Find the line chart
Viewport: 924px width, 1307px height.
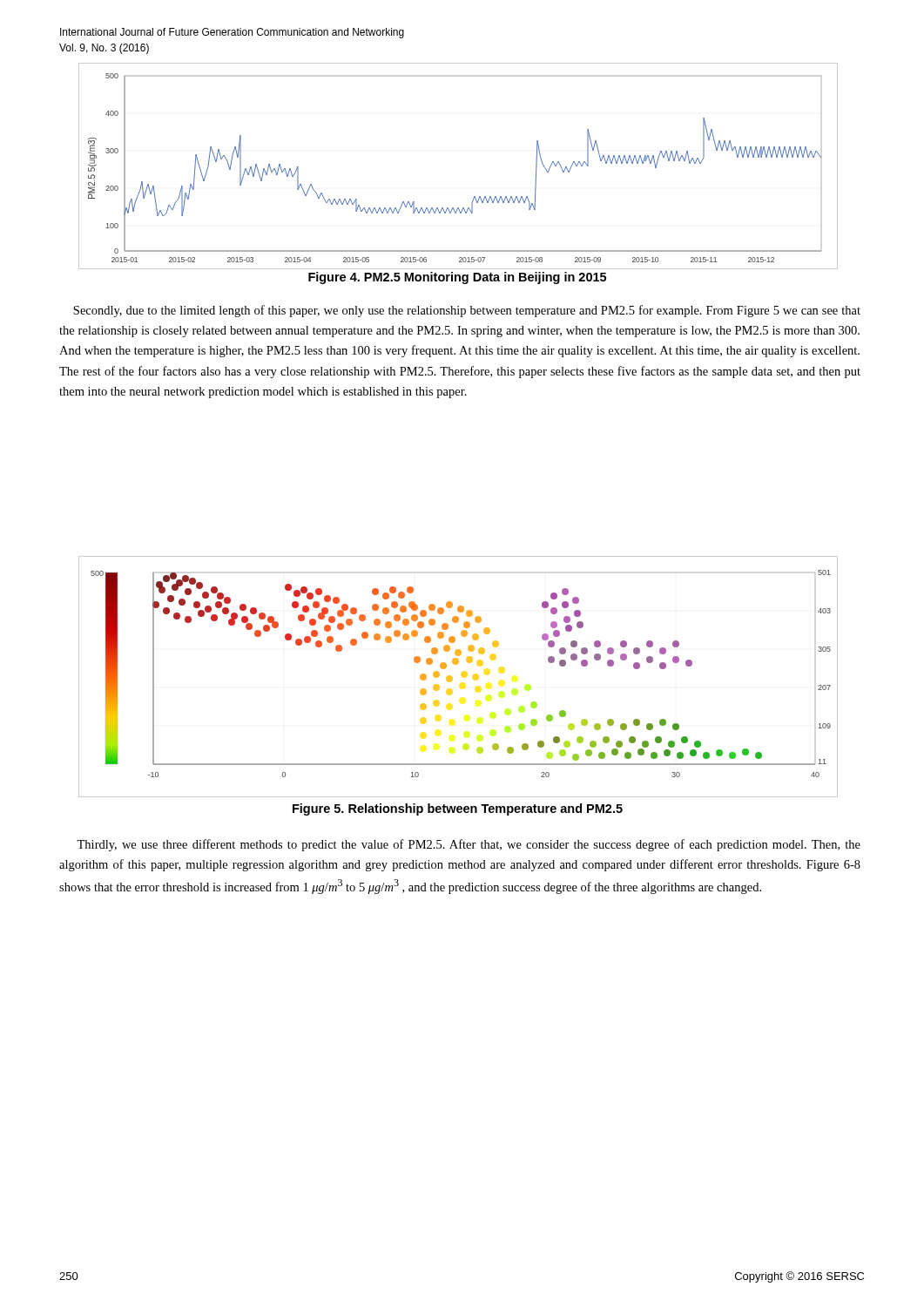point(457,168)
